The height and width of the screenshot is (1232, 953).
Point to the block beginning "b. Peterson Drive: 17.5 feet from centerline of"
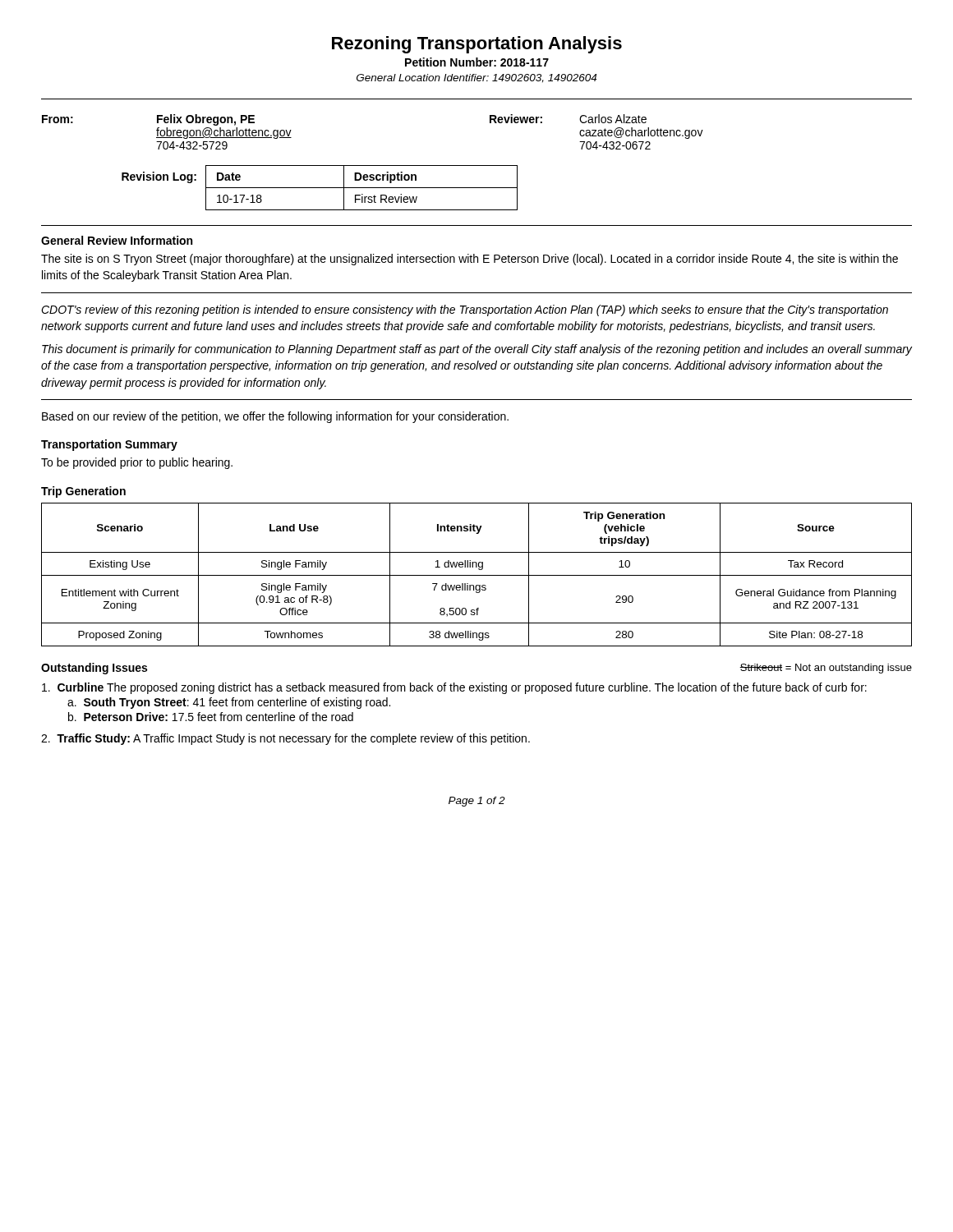(211, 717)
